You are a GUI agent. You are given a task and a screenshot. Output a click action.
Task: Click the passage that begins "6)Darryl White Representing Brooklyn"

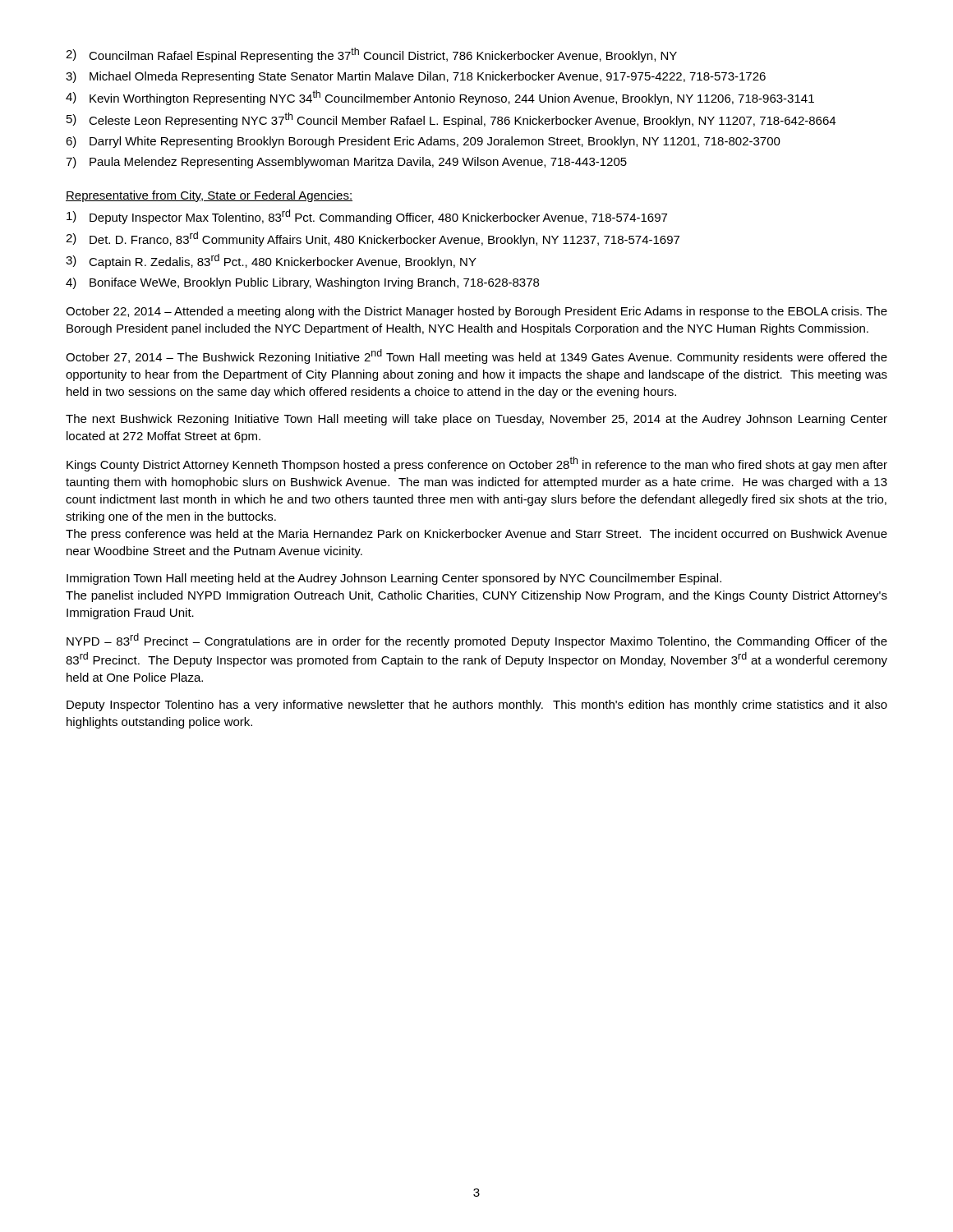click(x=476, y=141)
